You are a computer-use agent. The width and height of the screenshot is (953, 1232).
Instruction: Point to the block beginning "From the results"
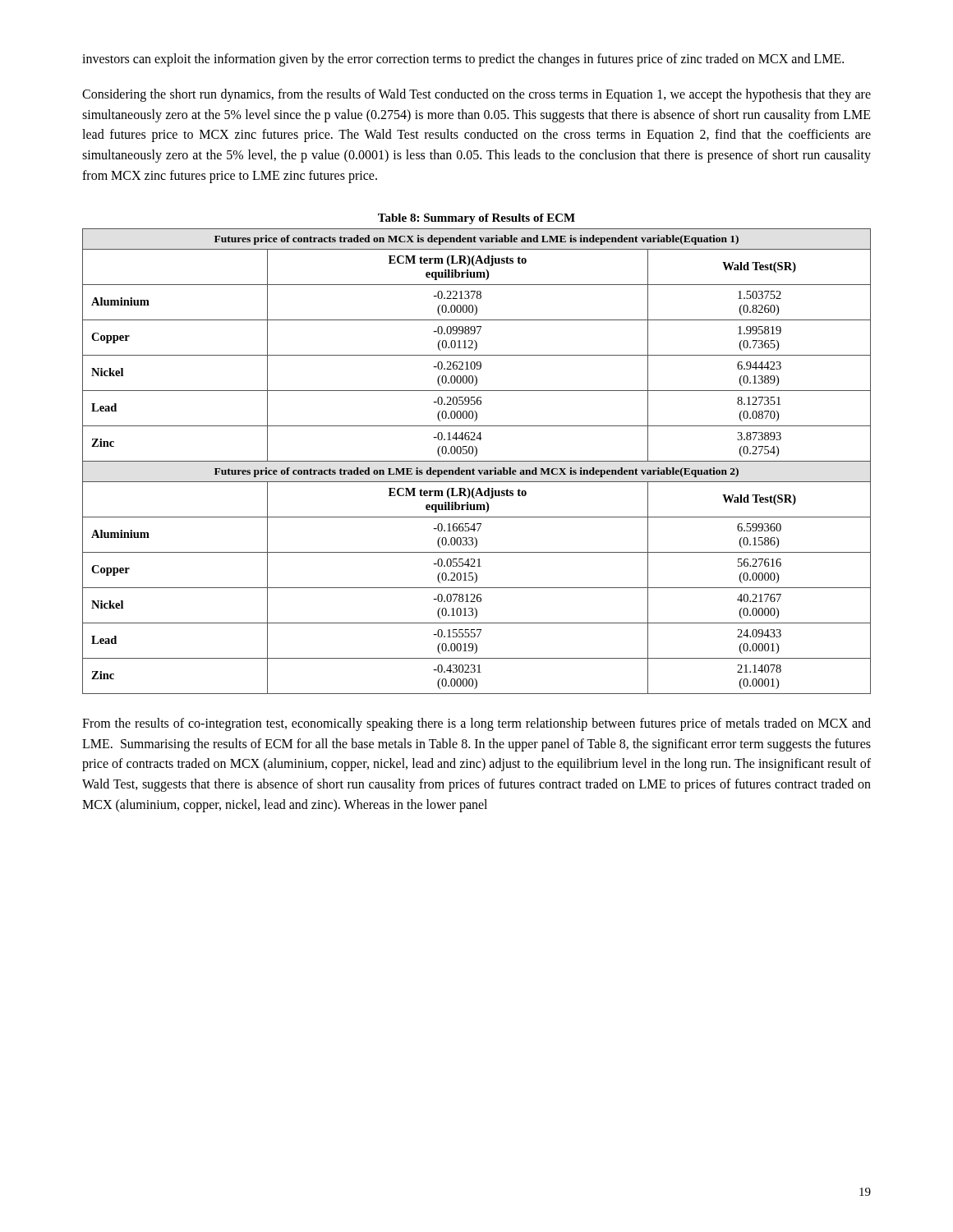click(476, 764)
